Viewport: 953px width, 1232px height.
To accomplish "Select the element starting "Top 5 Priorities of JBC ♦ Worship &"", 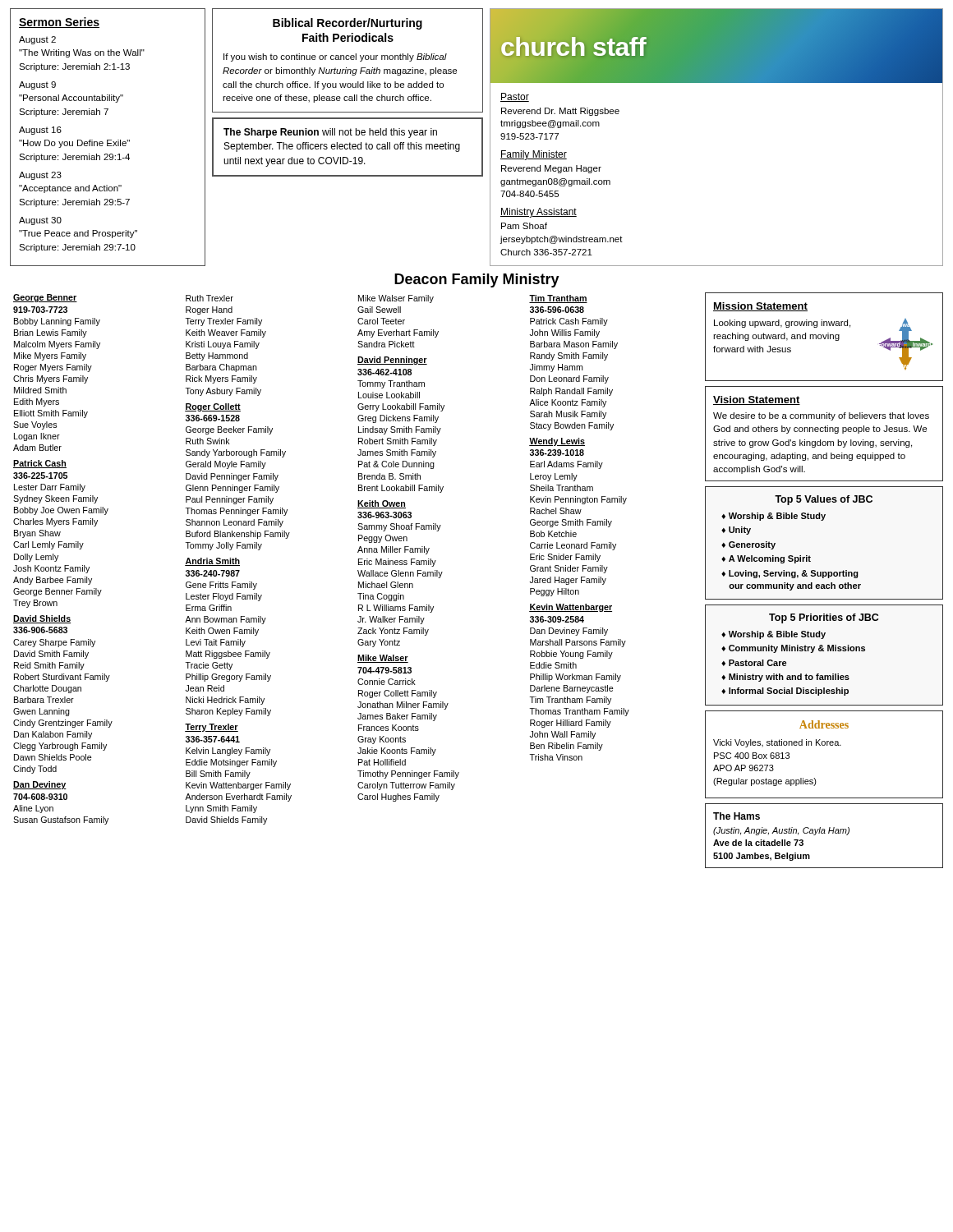I will click(x=824, y=655).
